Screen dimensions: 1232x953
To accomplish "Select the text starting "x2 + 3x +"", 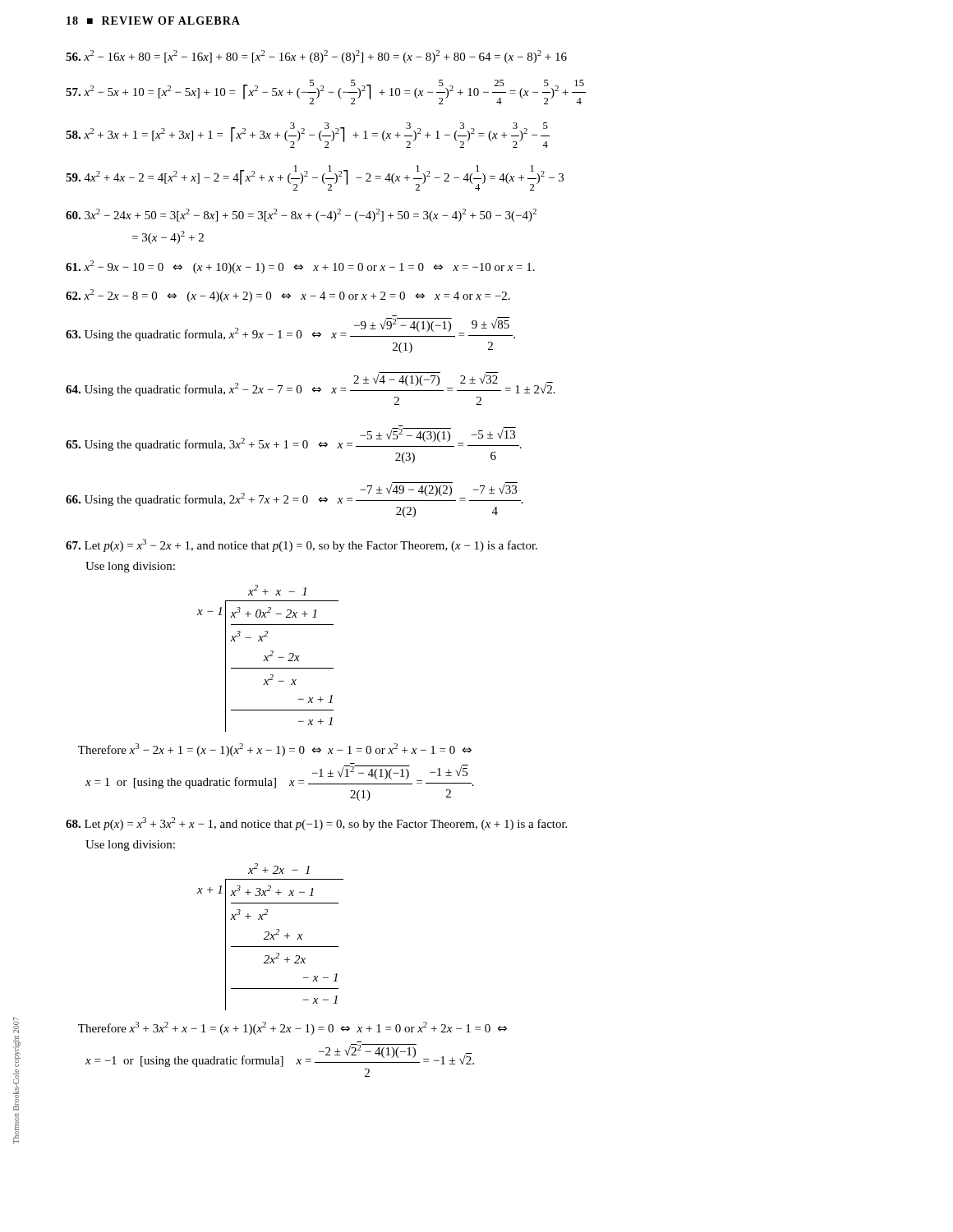I will click(x=308, y=136).
